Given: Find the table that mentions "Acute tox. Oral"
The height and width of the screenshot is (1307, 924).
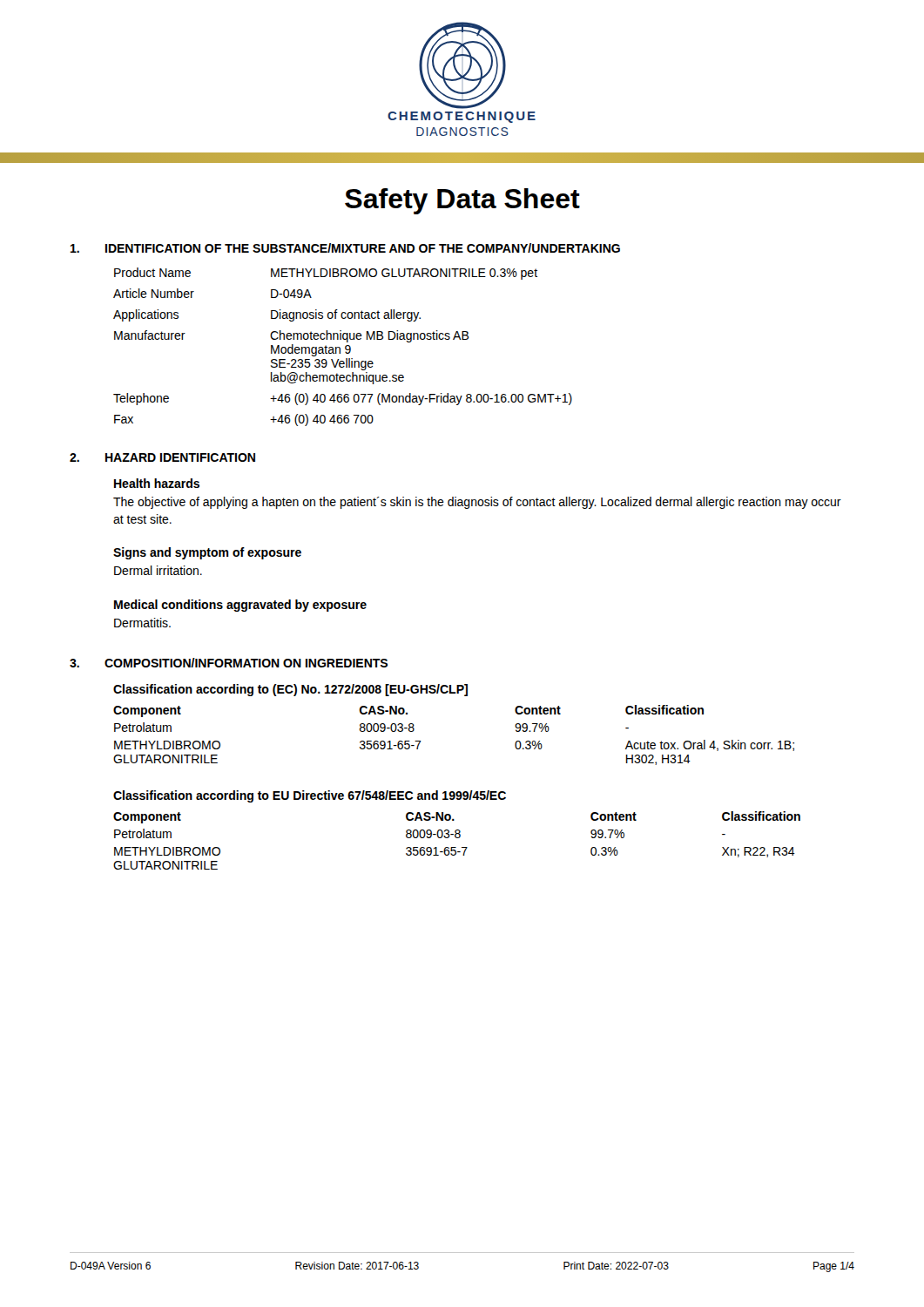Looking at the screenshot, I should (x=484, y=725).
